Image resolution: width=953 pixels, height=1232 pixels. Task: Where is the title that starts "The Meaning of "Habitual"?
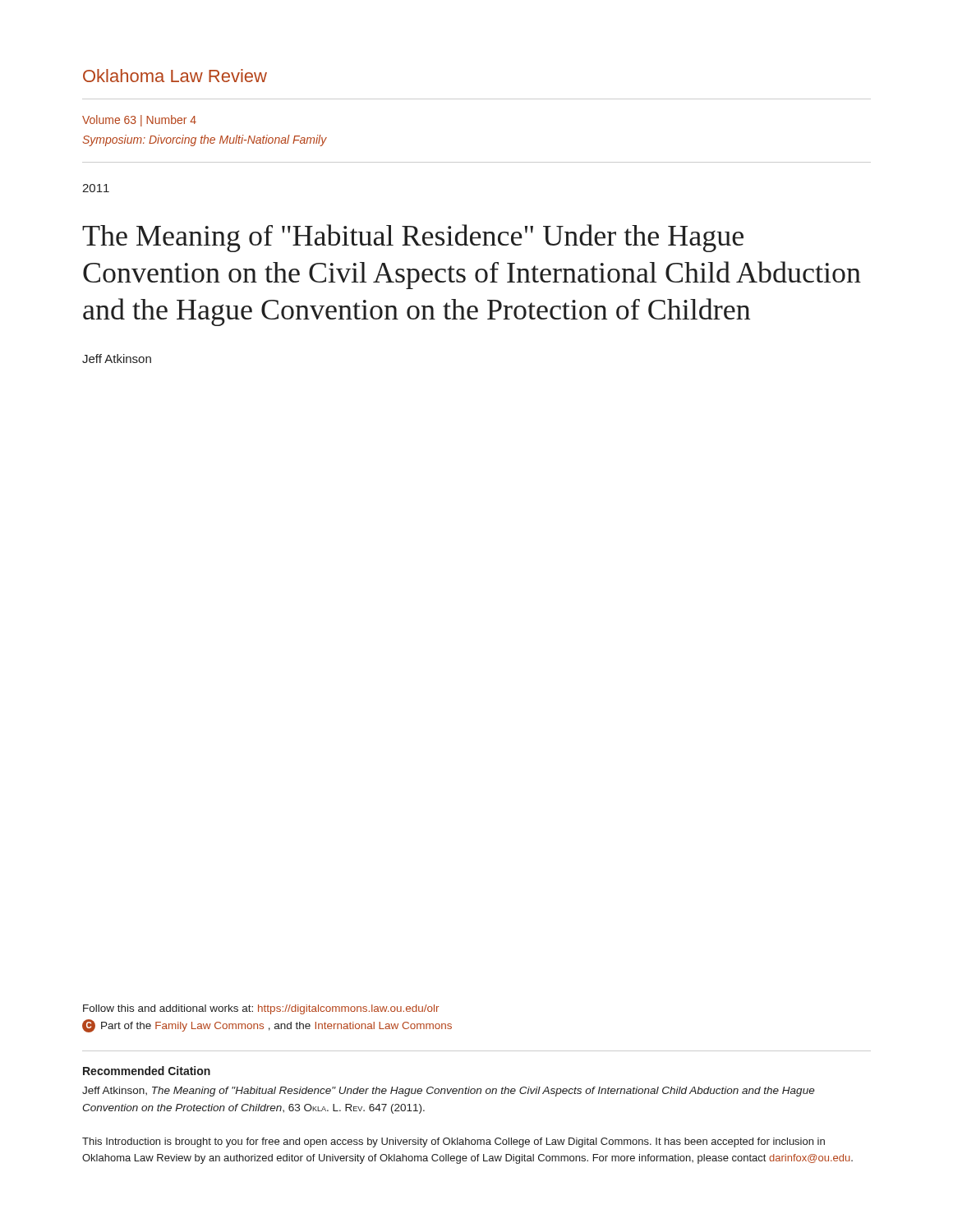tap(476, 273)
